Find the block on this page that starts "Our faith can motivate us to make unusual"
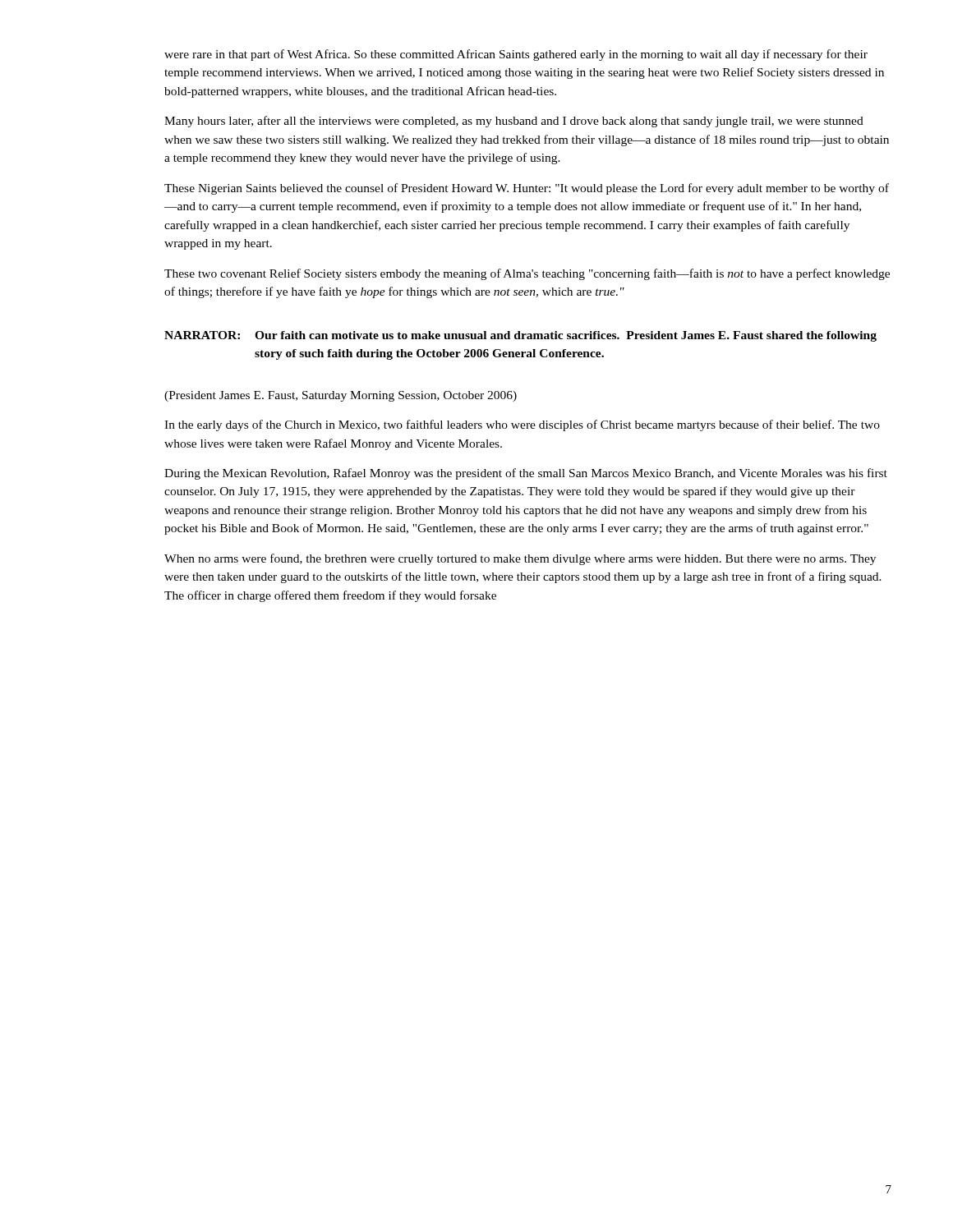Screen dimensions: 1232x953 pyautogui.click(x=566, y=344)
